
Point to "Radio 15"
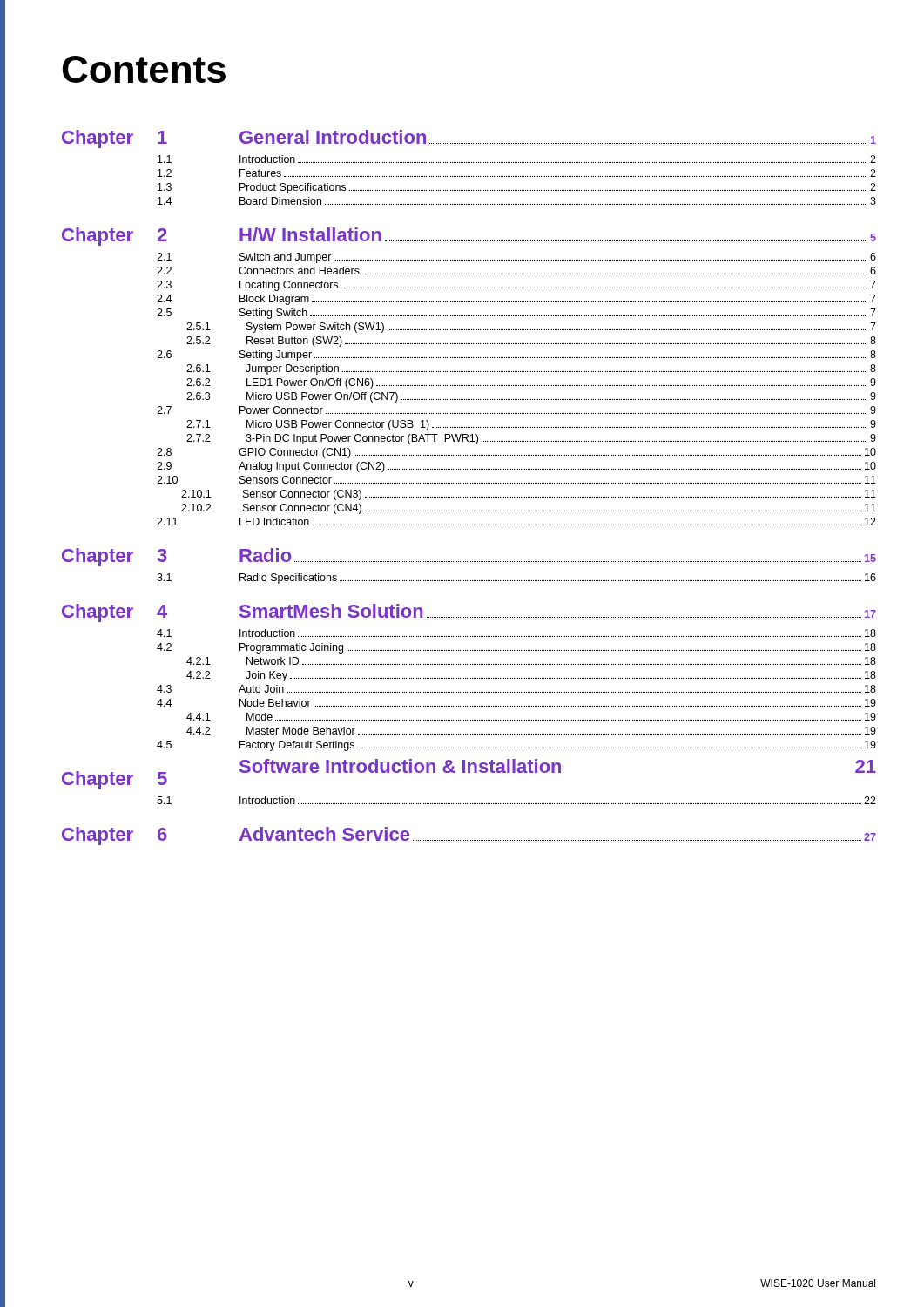(x=557, y=556)
